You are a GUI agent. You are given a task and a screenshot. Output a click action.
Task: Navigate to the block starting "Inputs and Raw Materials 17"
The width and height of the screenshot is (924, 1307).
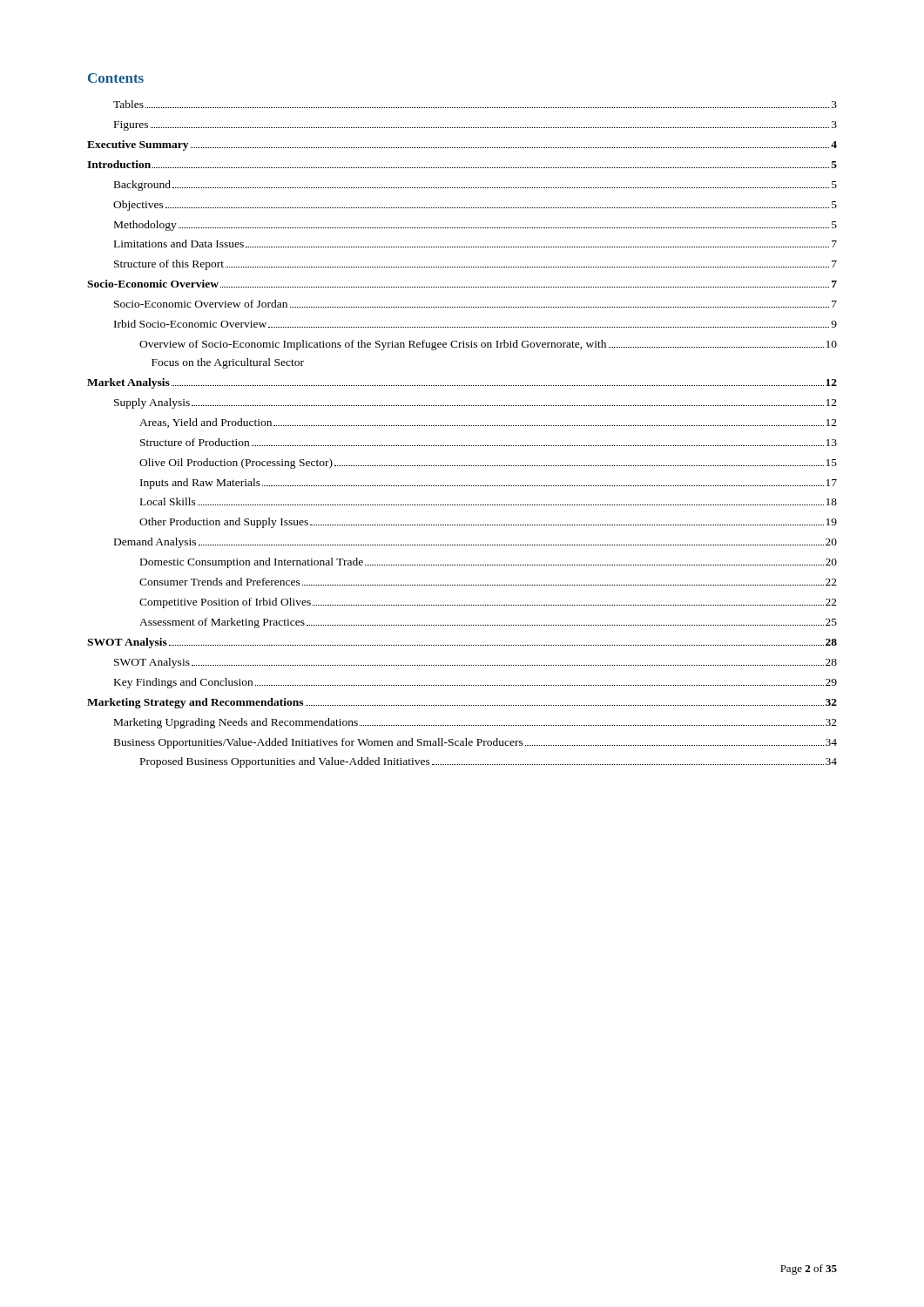point(462,483)
